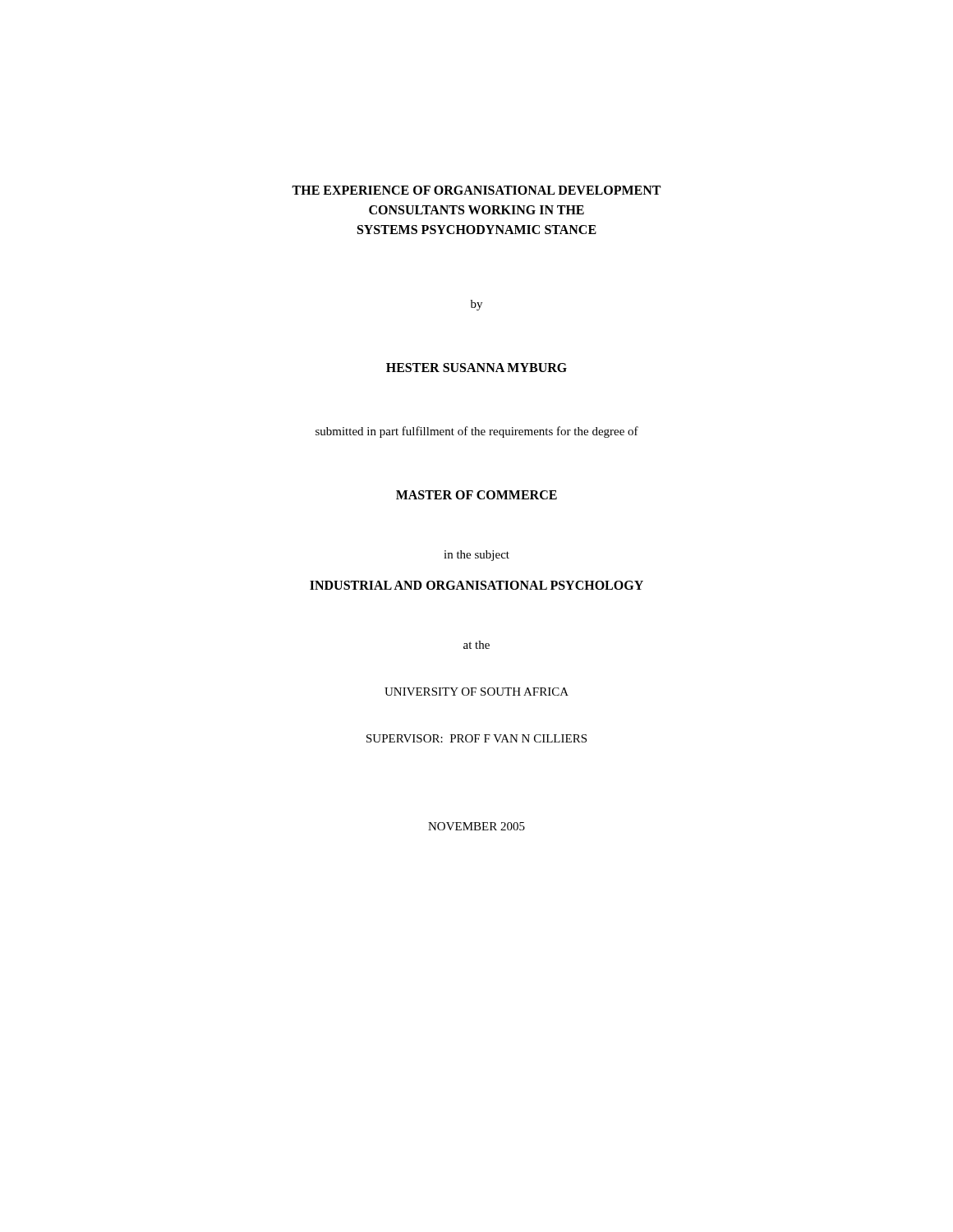Image resolution: width=953 pixels, height=1232 pixels.
Task: Click on the passage starting "HESTER SUSANNA MYBURG"
Action: [x=476, y=368]
